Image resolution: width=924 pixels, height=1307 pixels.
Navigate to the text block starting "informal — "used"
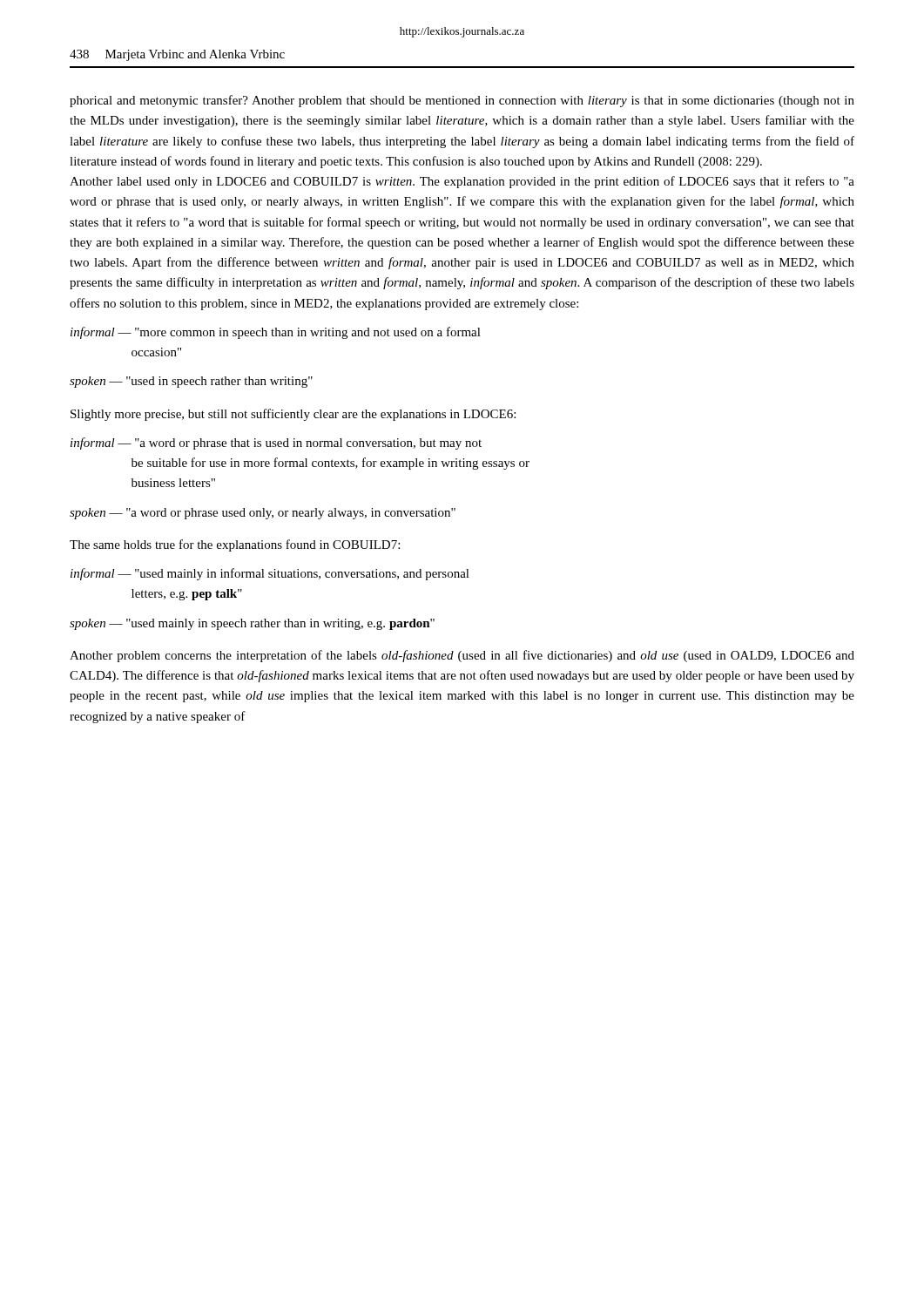click(462, 585)
